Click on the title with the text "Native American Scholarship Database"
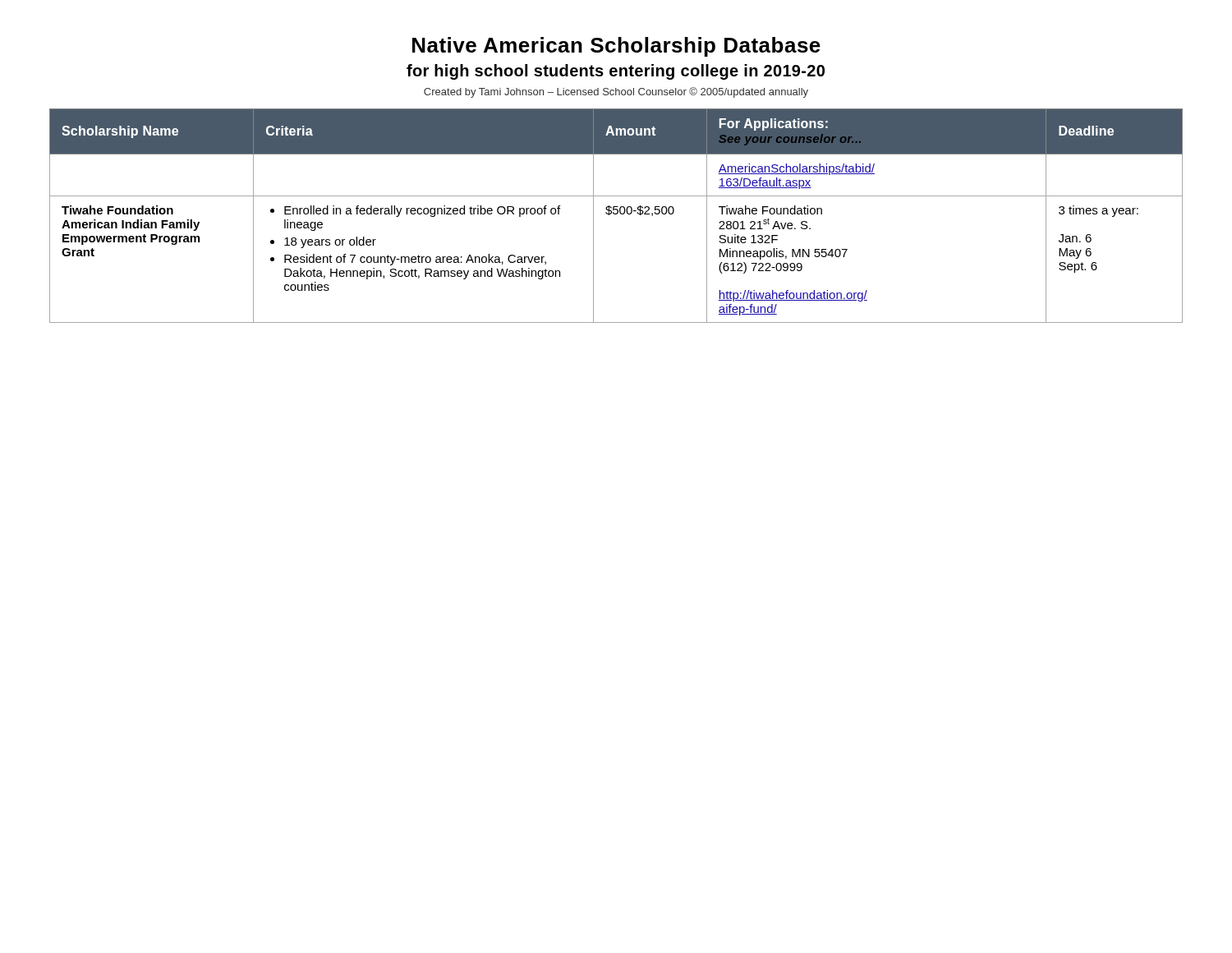The height and width of the screenshot is (953, 1232). (616, 45)
